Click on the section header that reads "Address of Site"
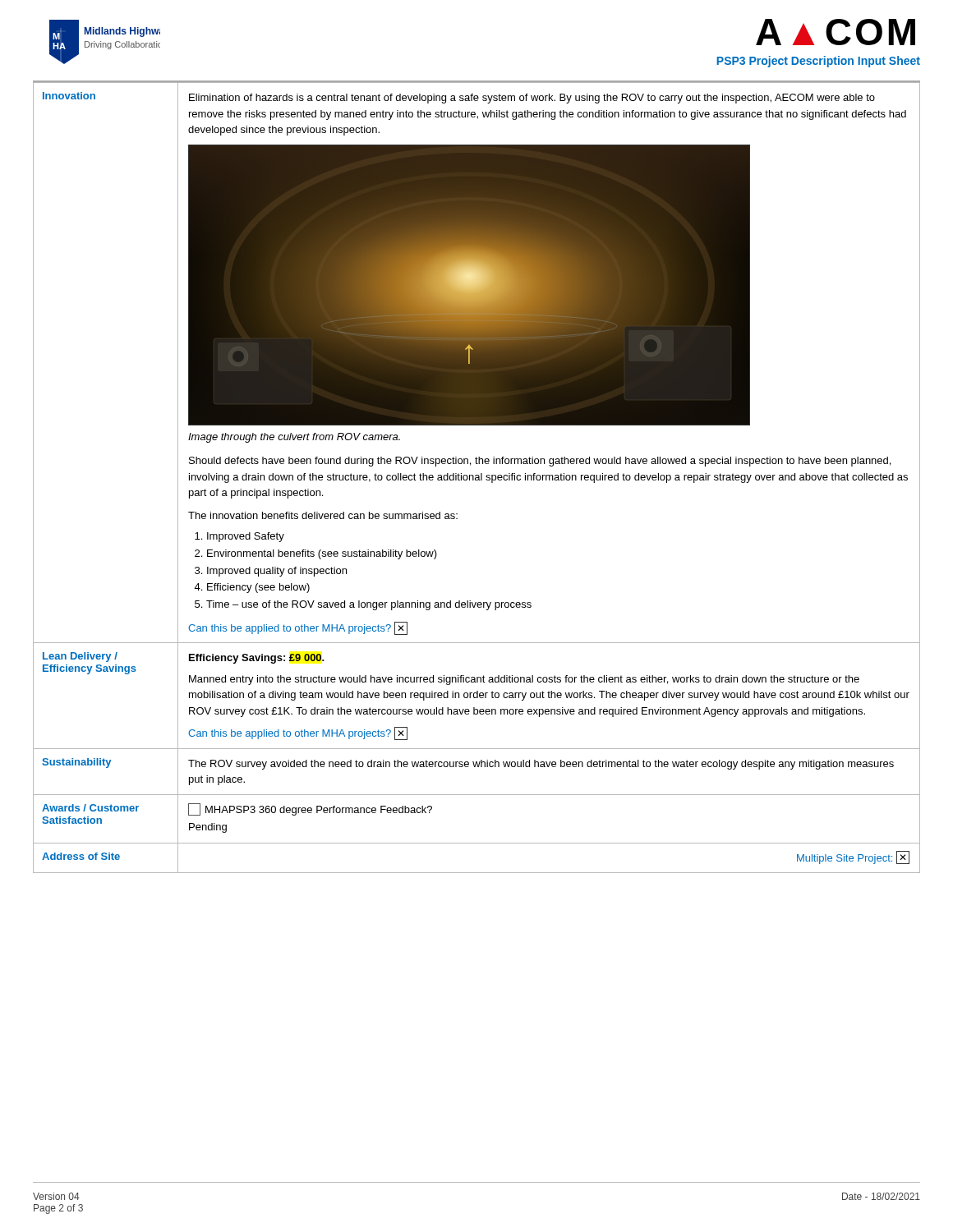Image resolution: width=953 pixels, height=1232 pixels. click(x=81, y=856)
